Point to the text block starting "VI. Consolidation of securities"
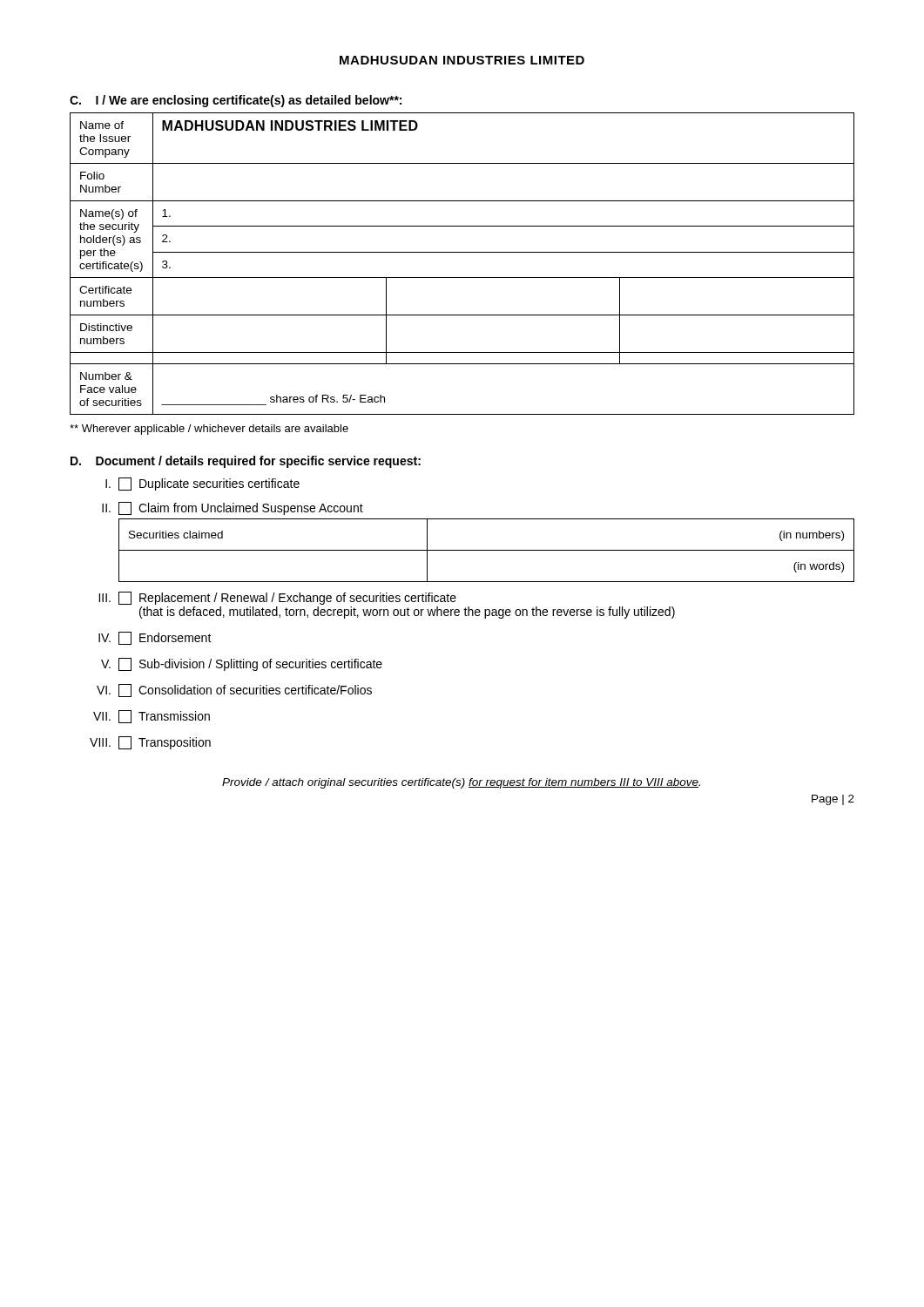 pos(221,690)
